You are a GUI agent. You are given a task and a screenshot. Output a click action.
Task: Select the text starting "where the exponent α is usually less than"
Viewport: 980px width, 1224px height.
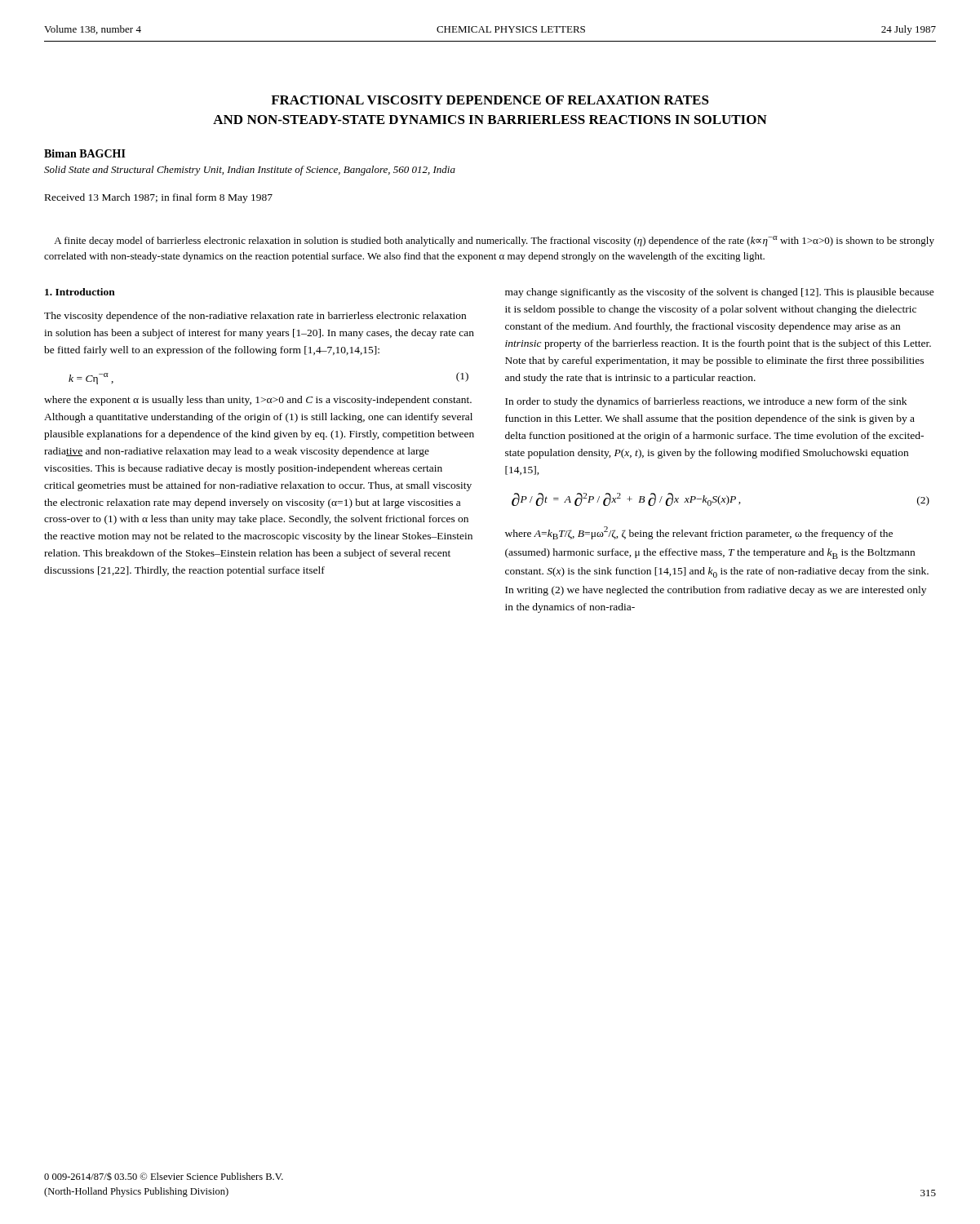click(260, 486)
